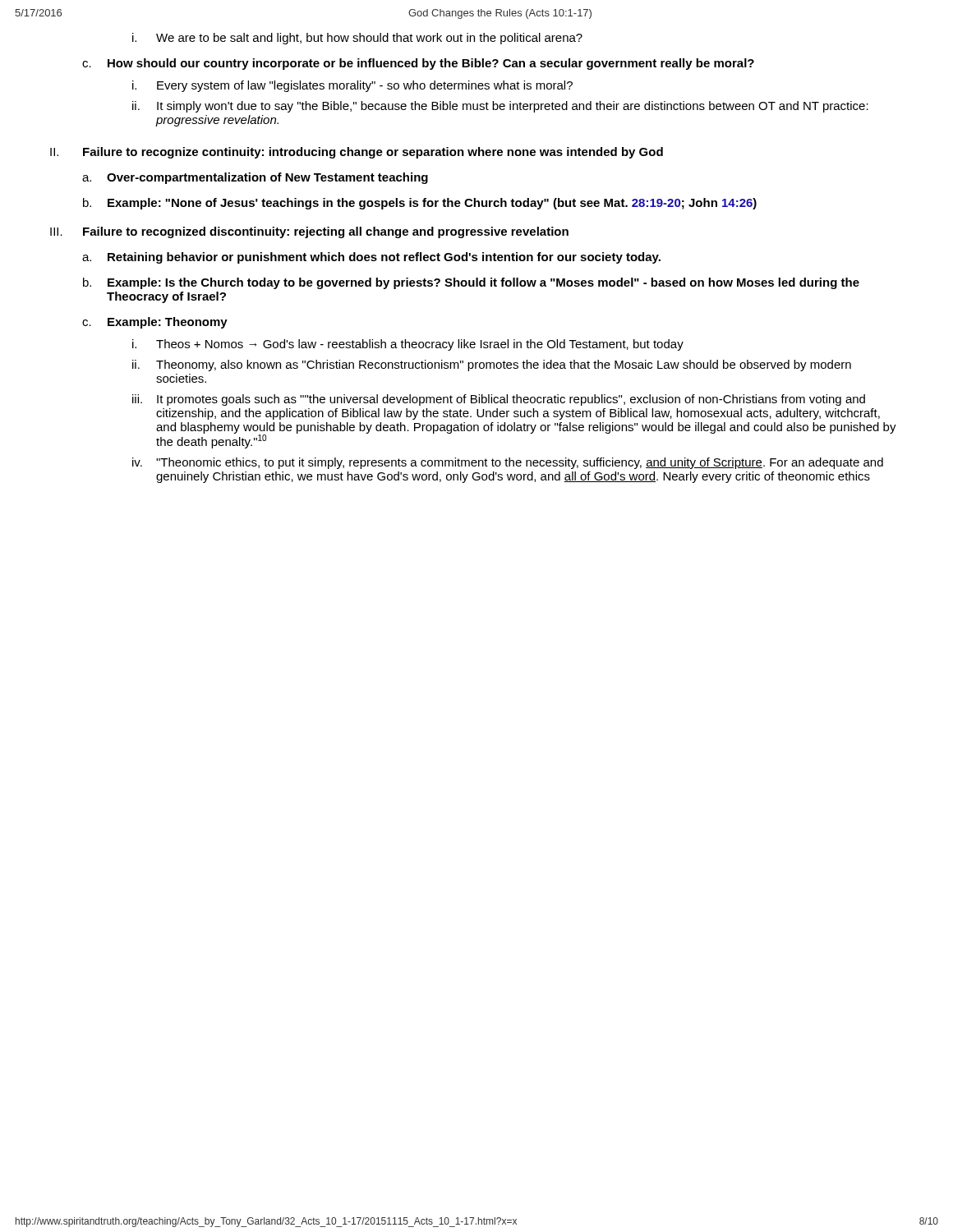This screenshot has width=953, height=1232.
Task: Locate the block of text that opens with "i. We are to be"
Action: 357,37
